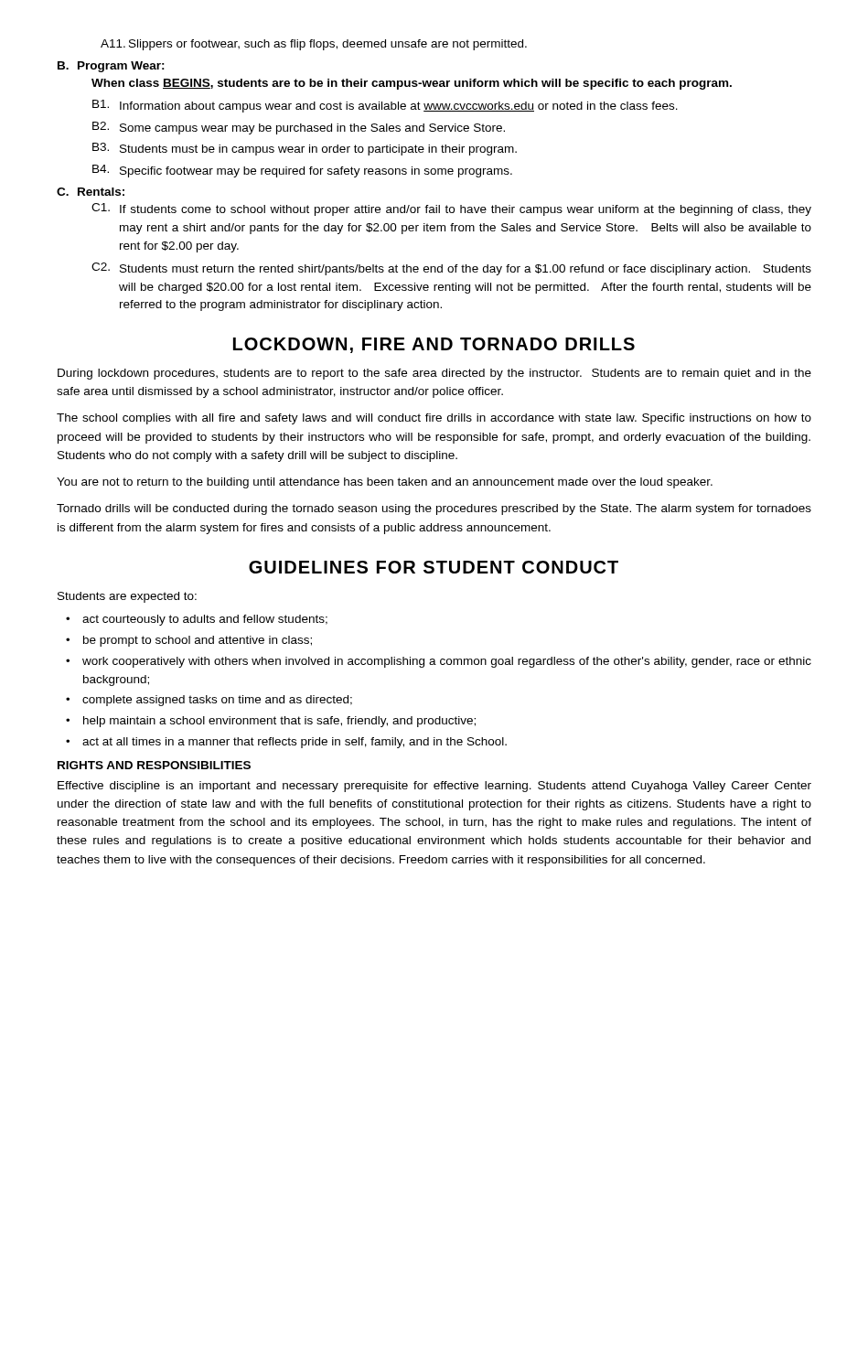Click the passage that begins "• act at all"

point(439,742)
